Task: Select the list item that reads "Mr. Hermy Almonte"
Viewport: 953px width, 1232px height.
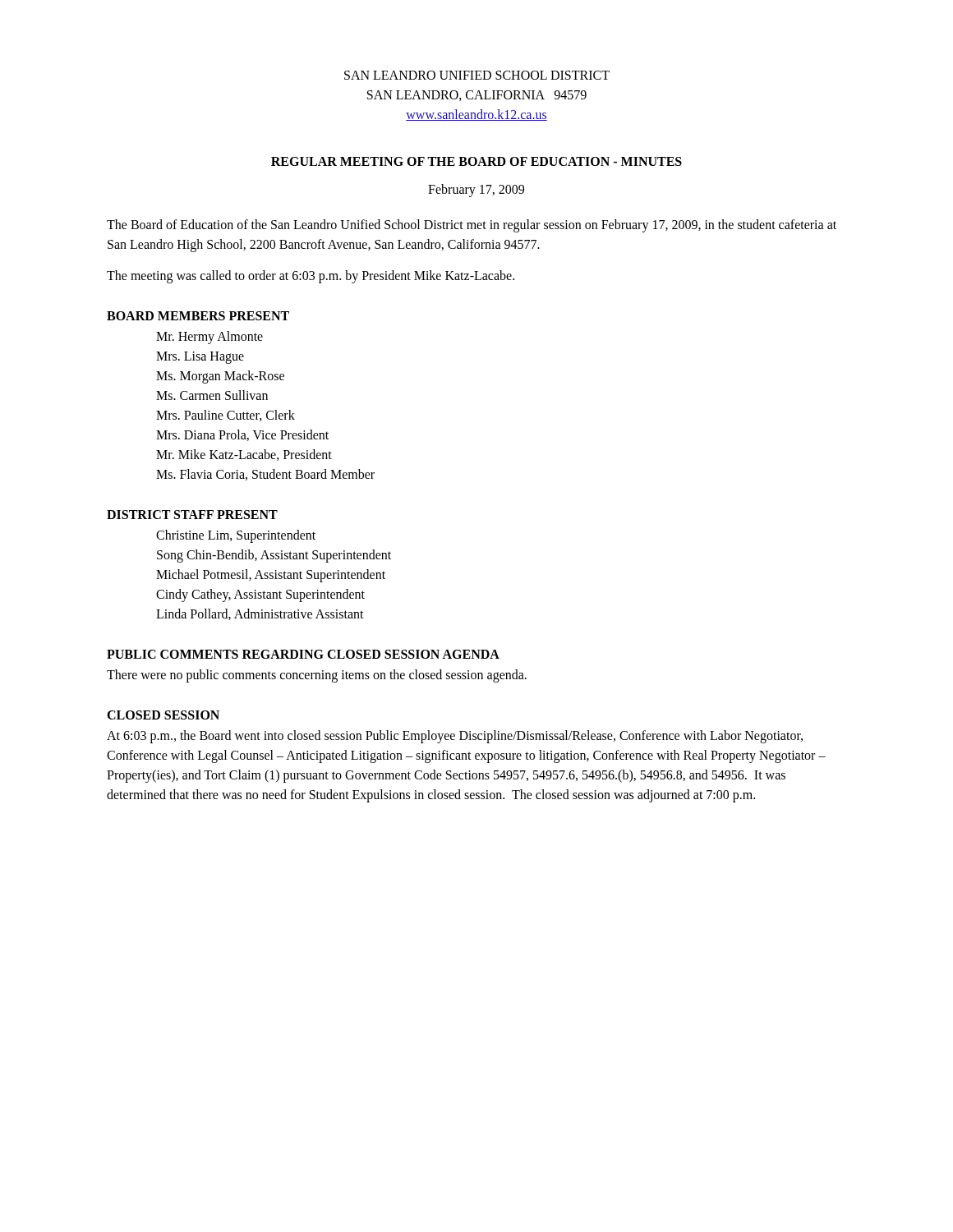Action: [210, 336]
